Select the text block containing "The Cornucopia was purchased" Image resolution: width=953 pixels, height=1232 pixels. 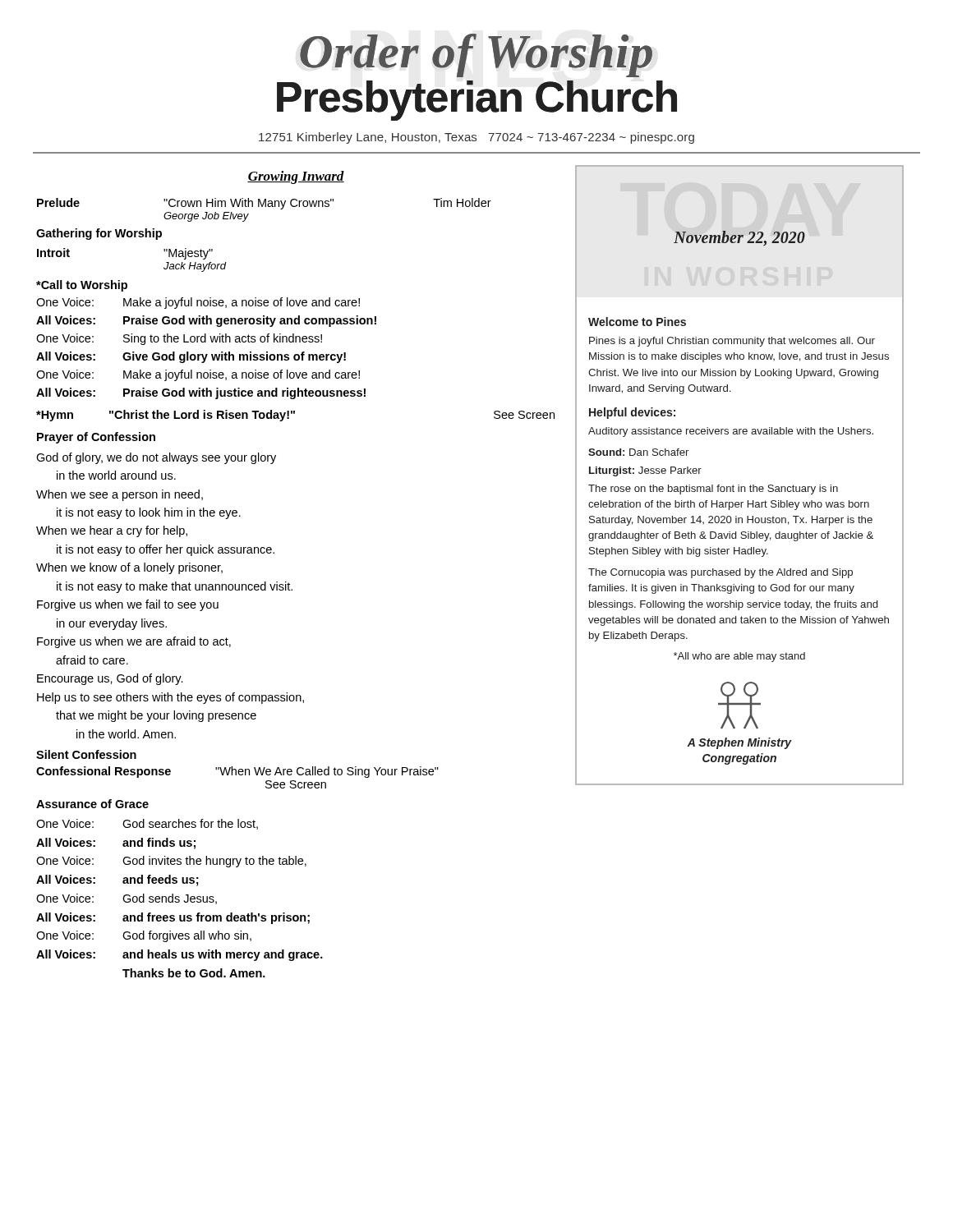(x=739, y=604)
